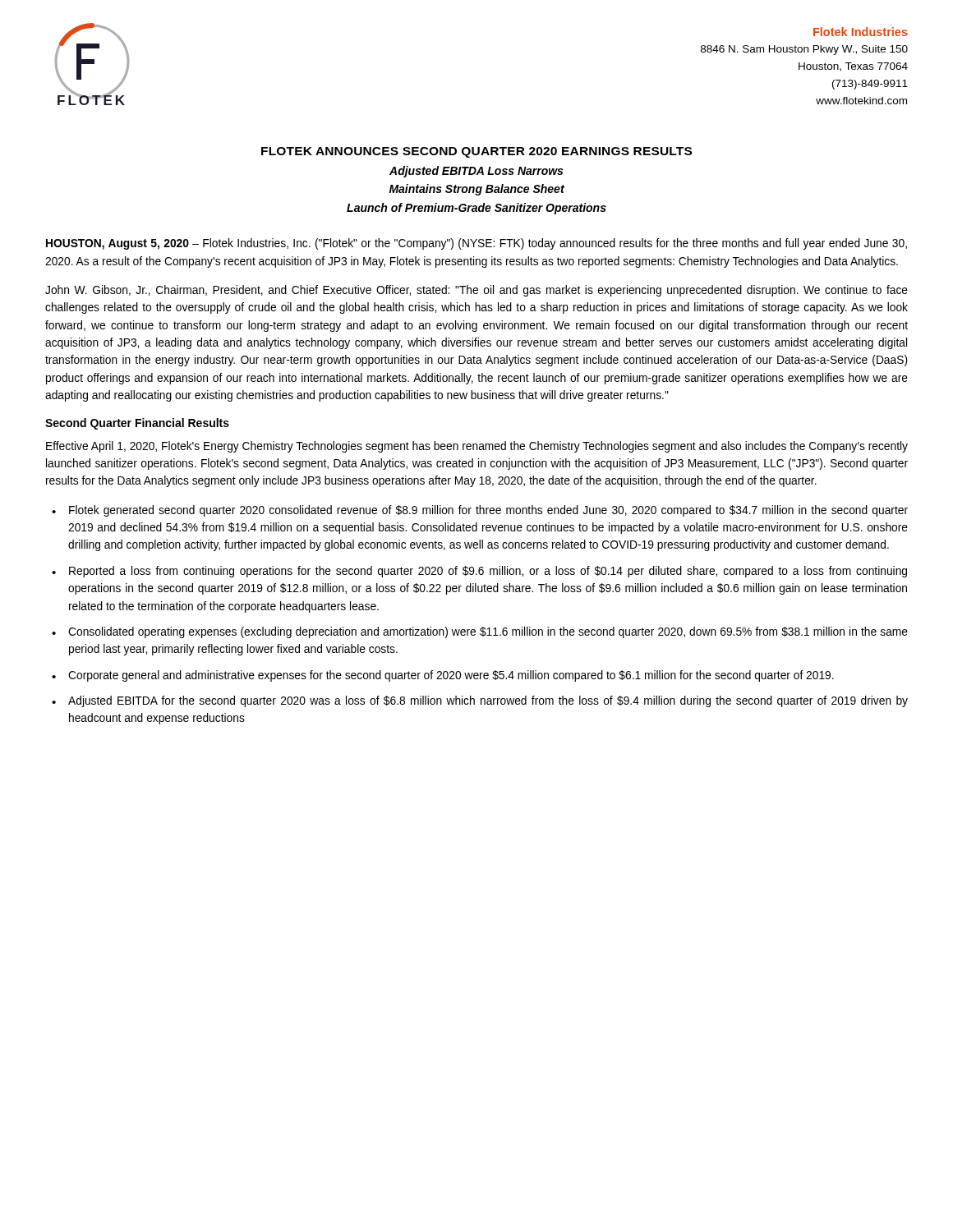Locate the block of text that opens with "Consolidated operating expenses"
953x1232 pixels.
click(488, 641)
